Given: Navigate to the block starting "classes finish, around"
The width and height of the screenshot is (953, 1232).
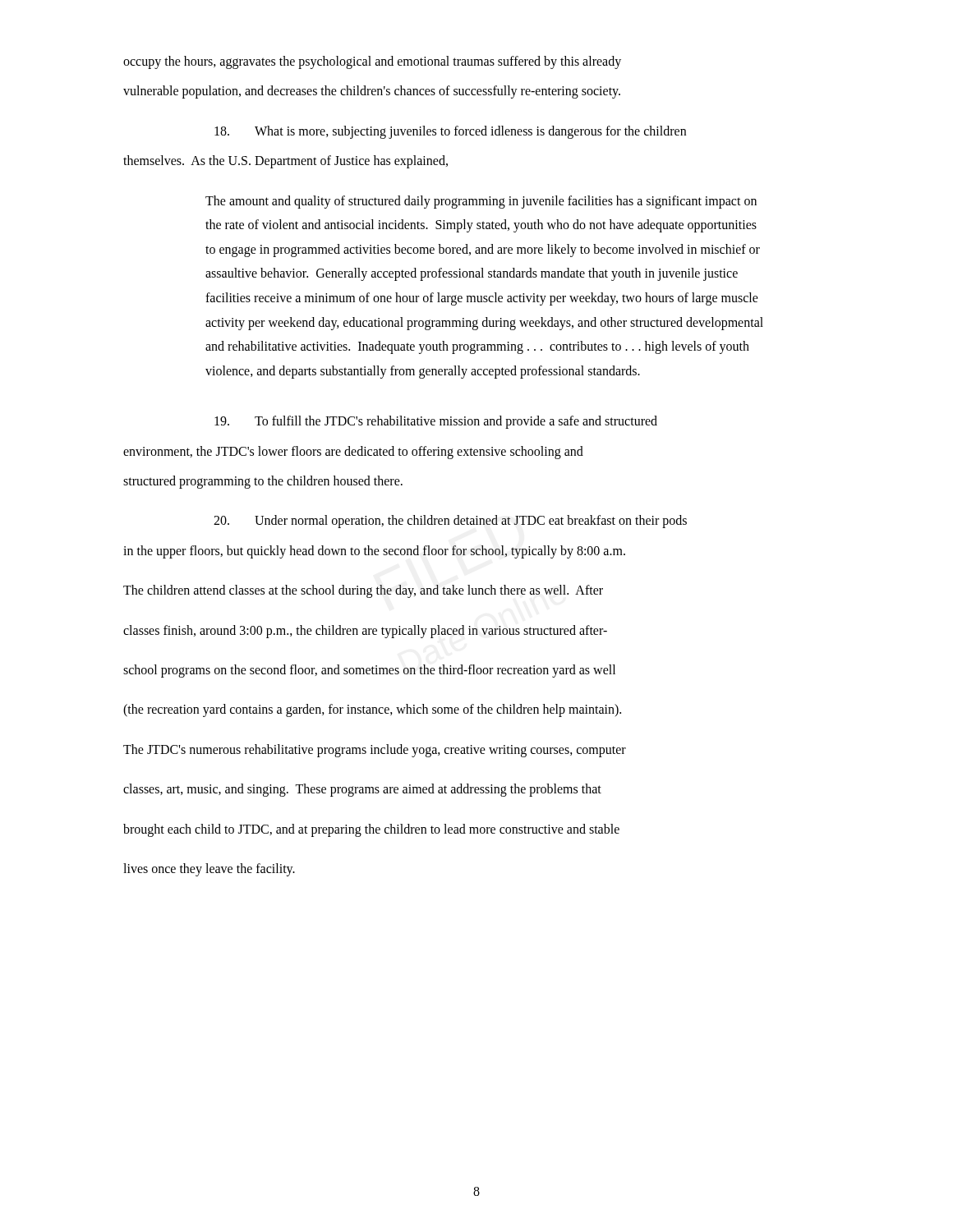Looking at the screenshot, I should [365, 630].
